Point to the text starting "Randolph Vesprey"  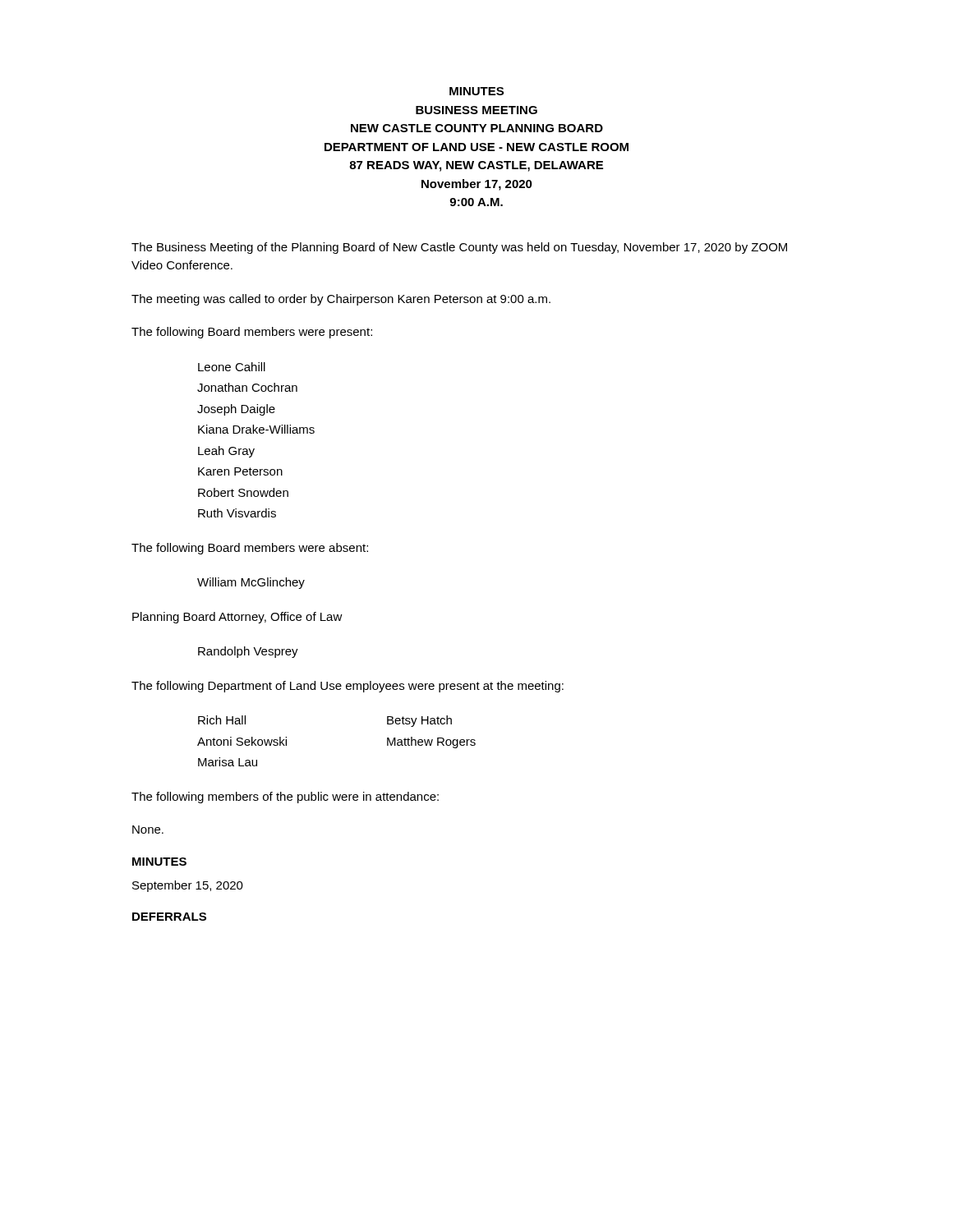tap(248, 651)
